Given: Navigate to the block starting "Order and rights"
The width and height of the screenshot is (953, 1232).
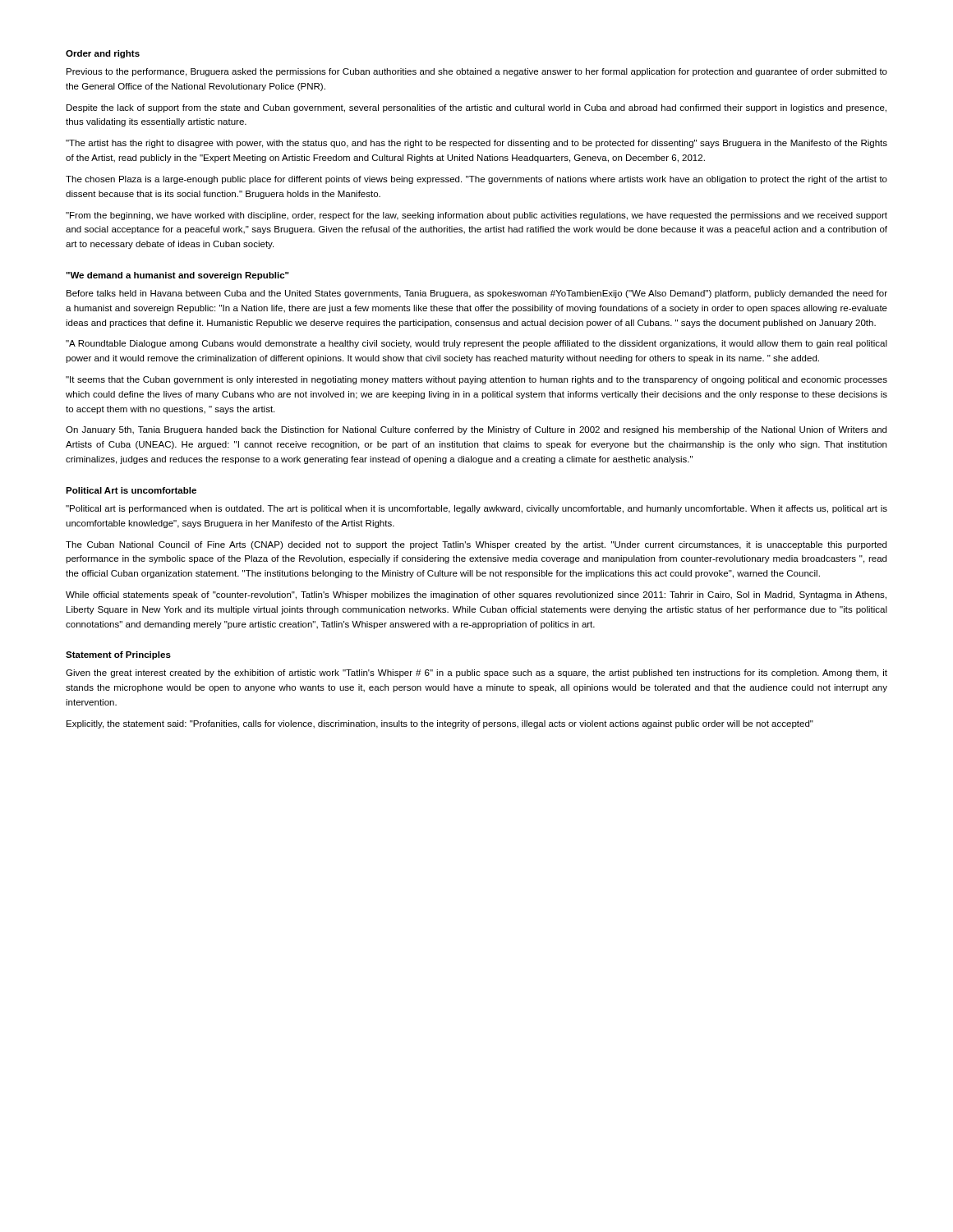Looking at the screenshot, I should click(x=103, y=53).
